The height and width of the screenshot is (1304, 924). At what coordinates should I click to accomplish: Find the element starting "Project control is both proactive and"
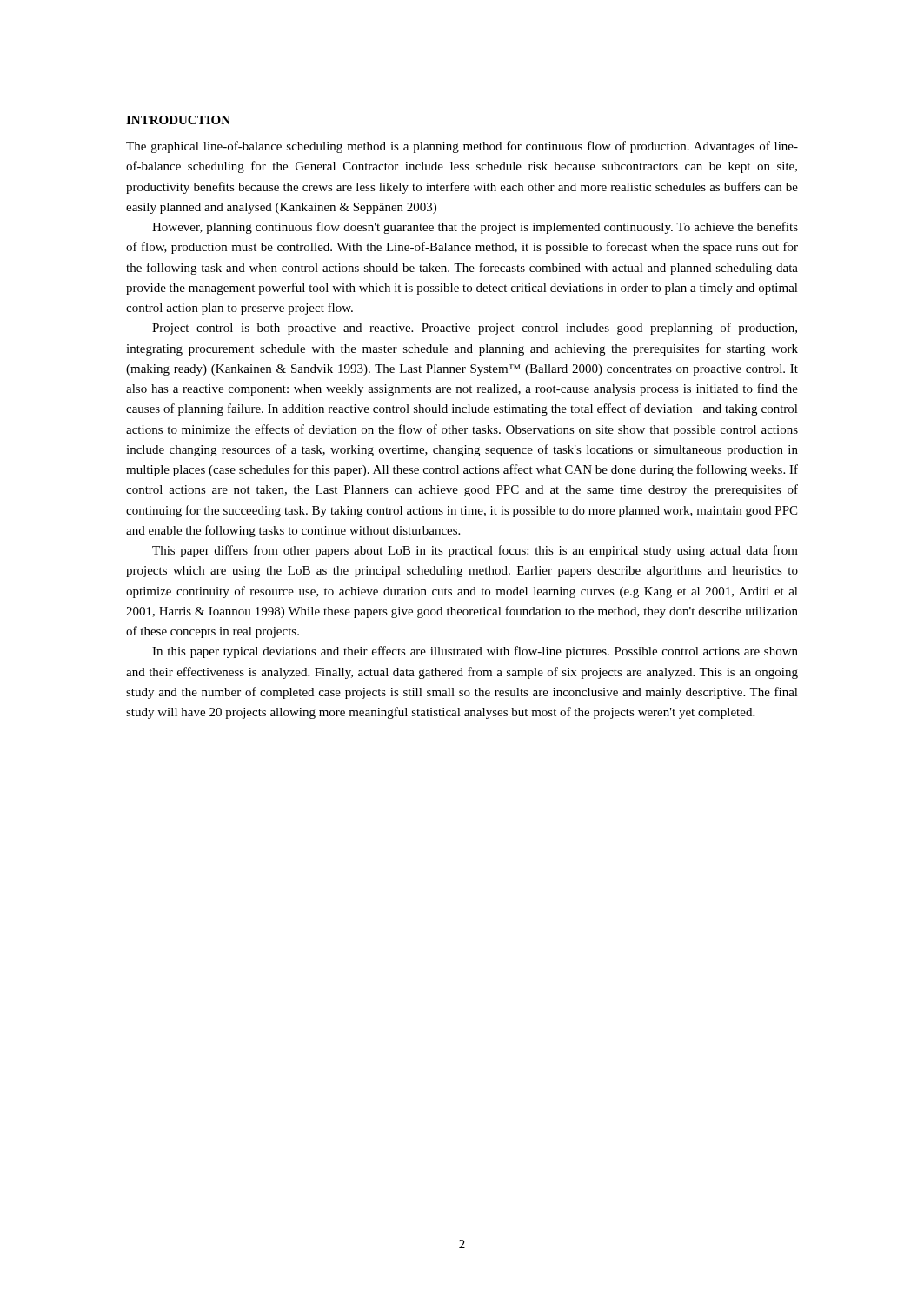pyautogui.click(x=462, y=429)
